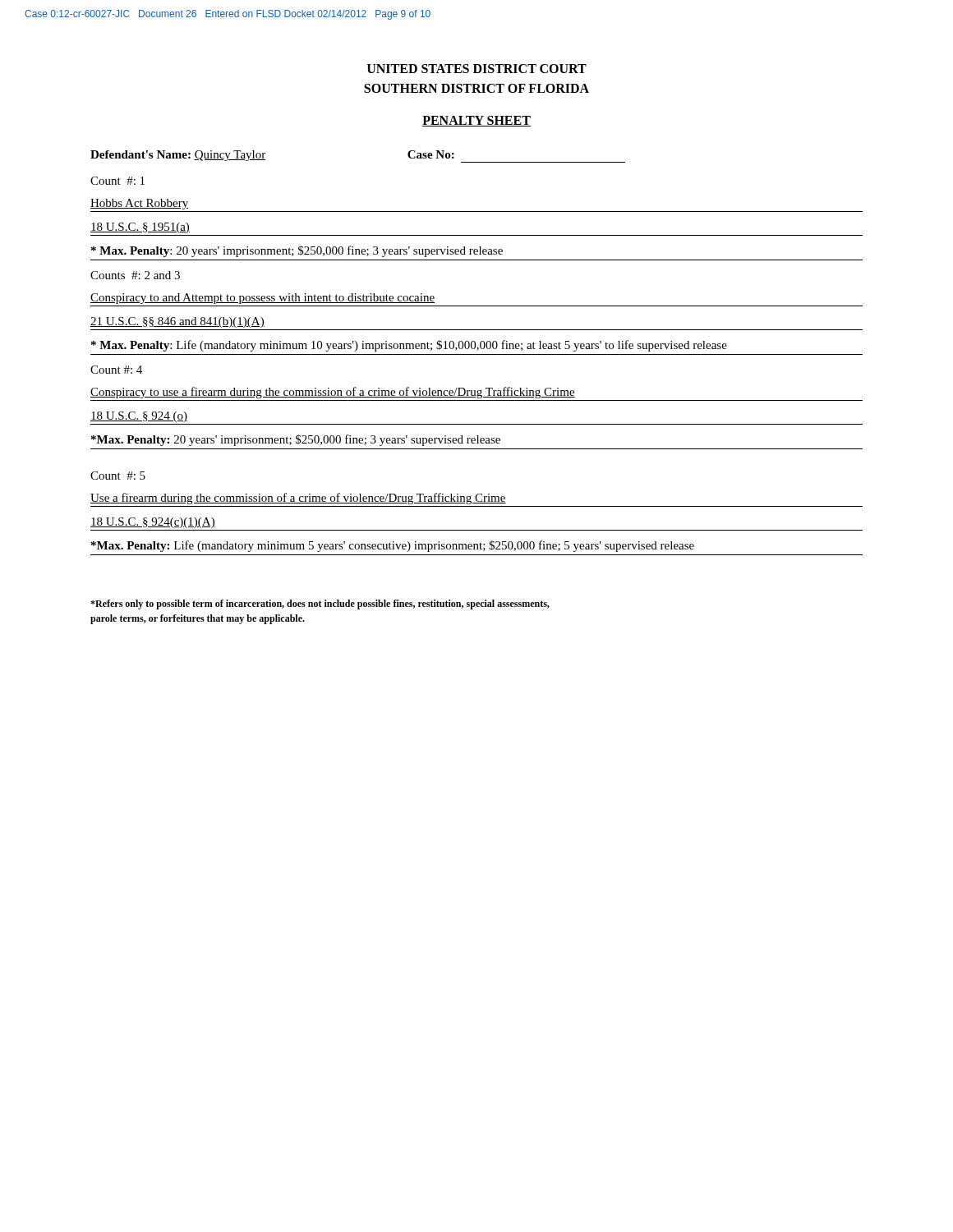This screenshot has width=953, height=1232.
Task: Select the text with the text "Count #: 1"
Action: point(118,181)
